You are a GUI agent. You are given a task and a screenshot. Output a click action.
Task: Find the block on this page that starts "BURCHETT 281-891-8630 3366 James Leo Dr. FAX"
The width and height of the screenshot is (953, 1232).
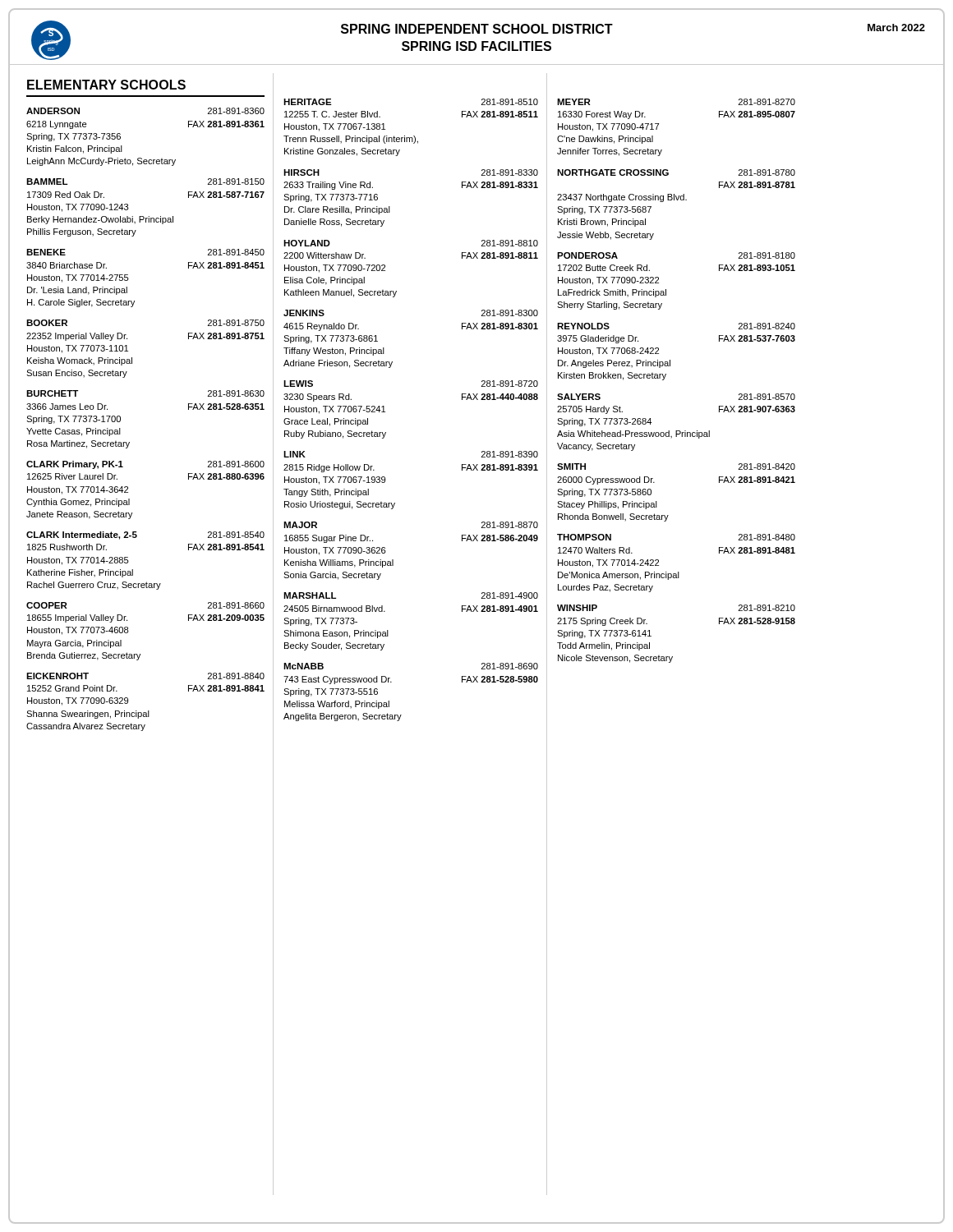[57, 393]
